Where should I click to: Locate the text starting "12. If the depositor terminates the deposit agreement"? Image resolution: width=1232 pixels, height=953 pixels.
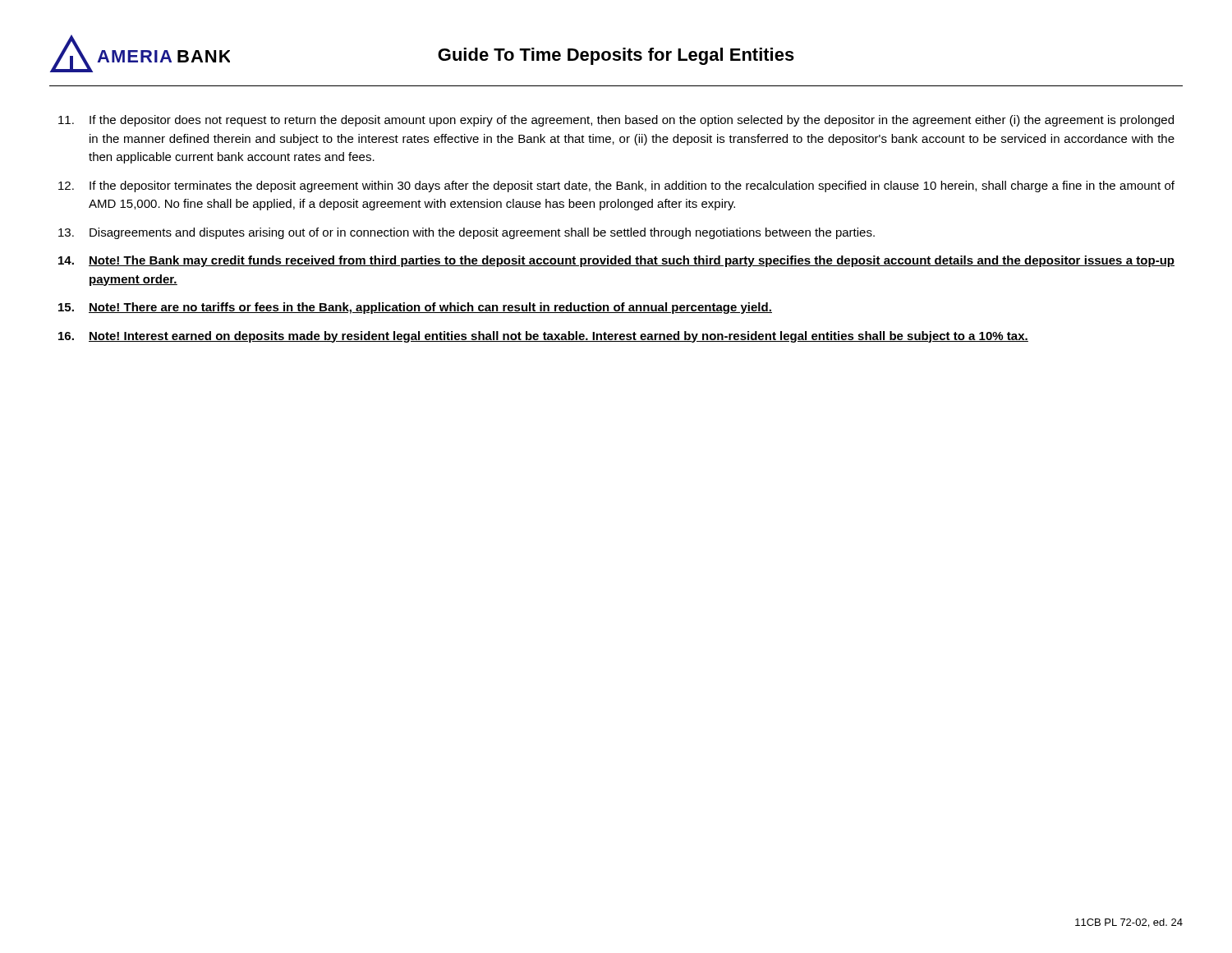[x=616, y=195]
